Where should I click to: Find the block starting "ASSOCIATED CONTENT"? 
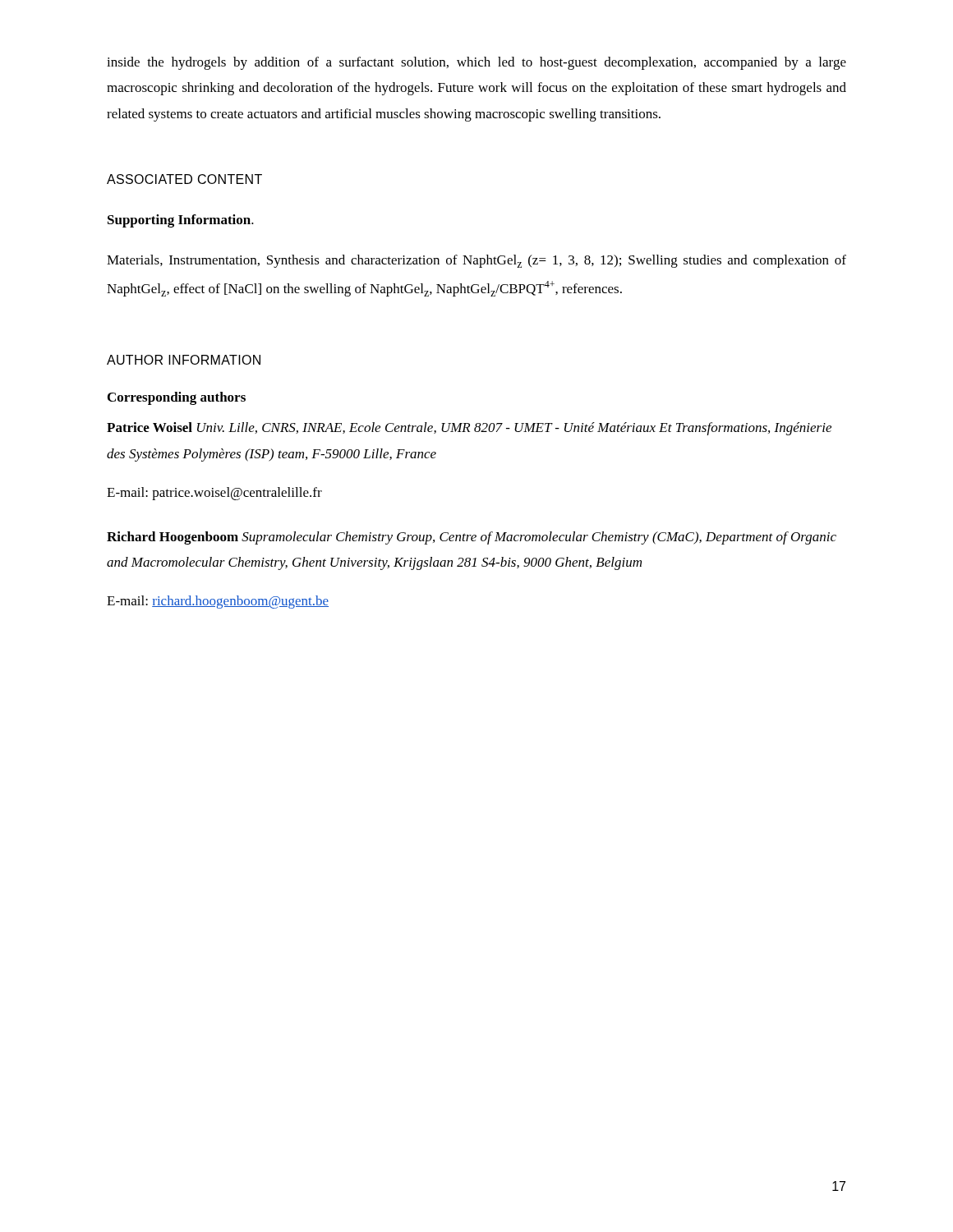pos(185,180)
